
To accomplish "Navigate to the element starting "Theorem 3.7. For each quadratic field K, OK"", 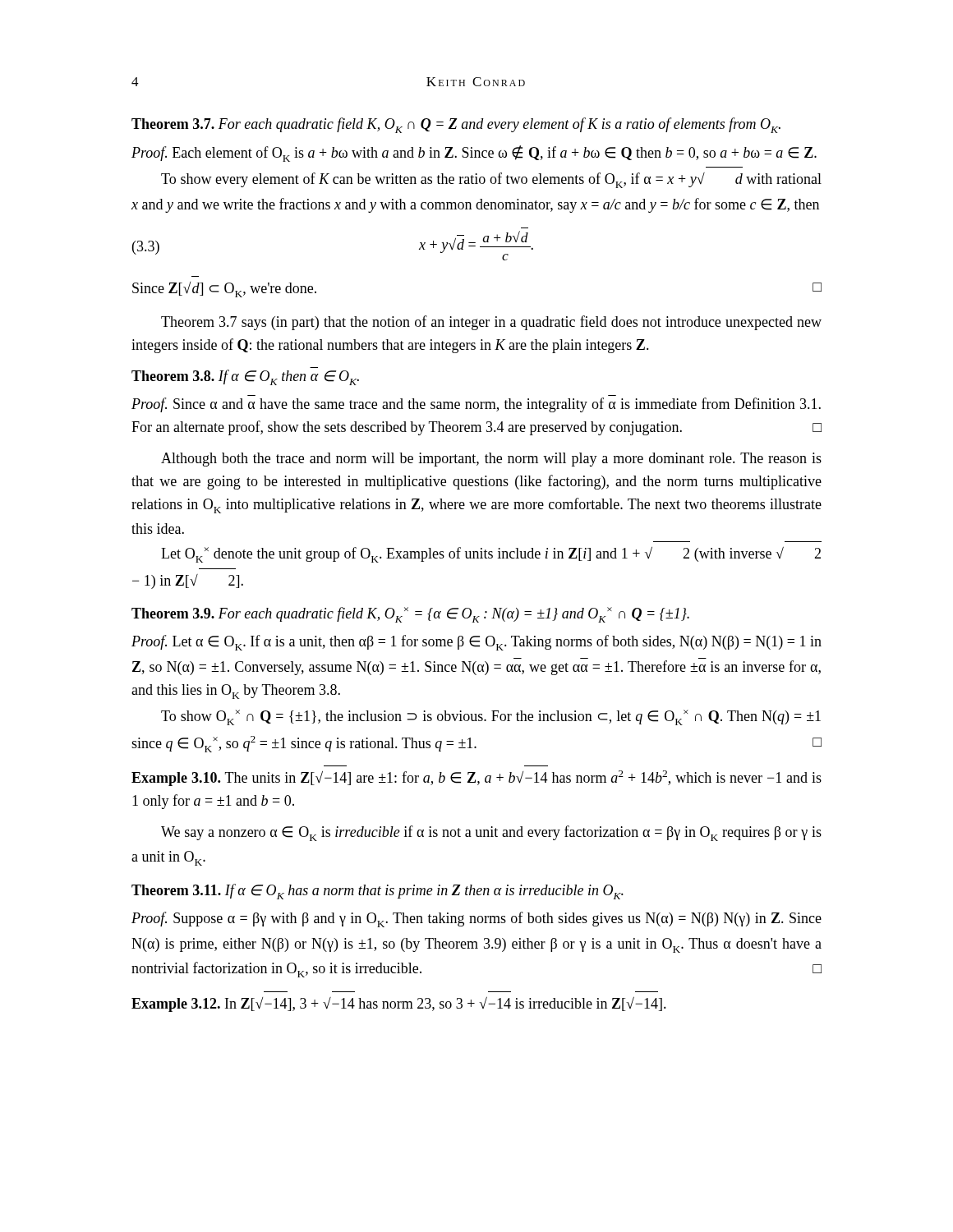I will 476,126.
